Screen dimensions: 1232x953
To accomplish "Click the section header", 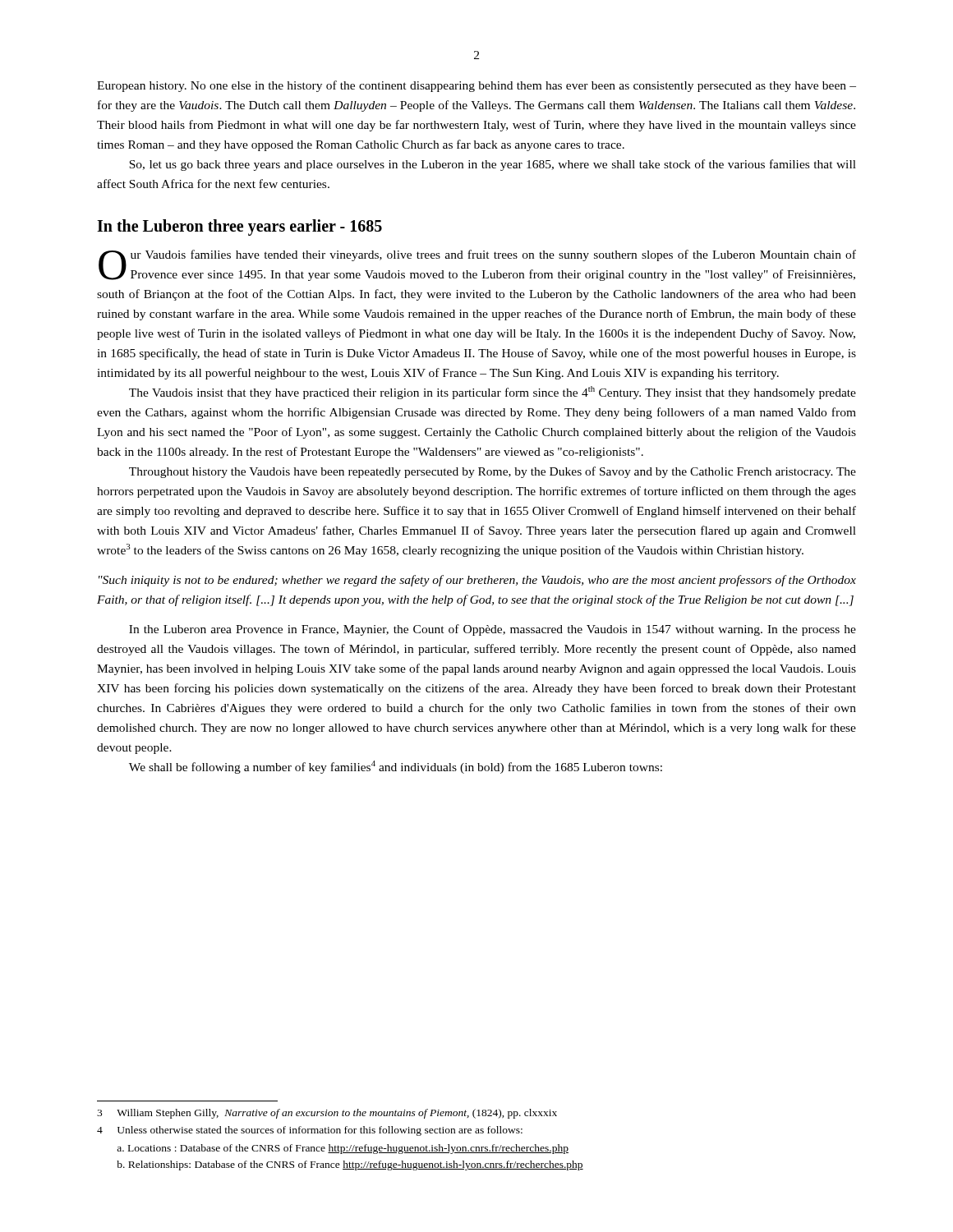I will (x=240, y=226).
